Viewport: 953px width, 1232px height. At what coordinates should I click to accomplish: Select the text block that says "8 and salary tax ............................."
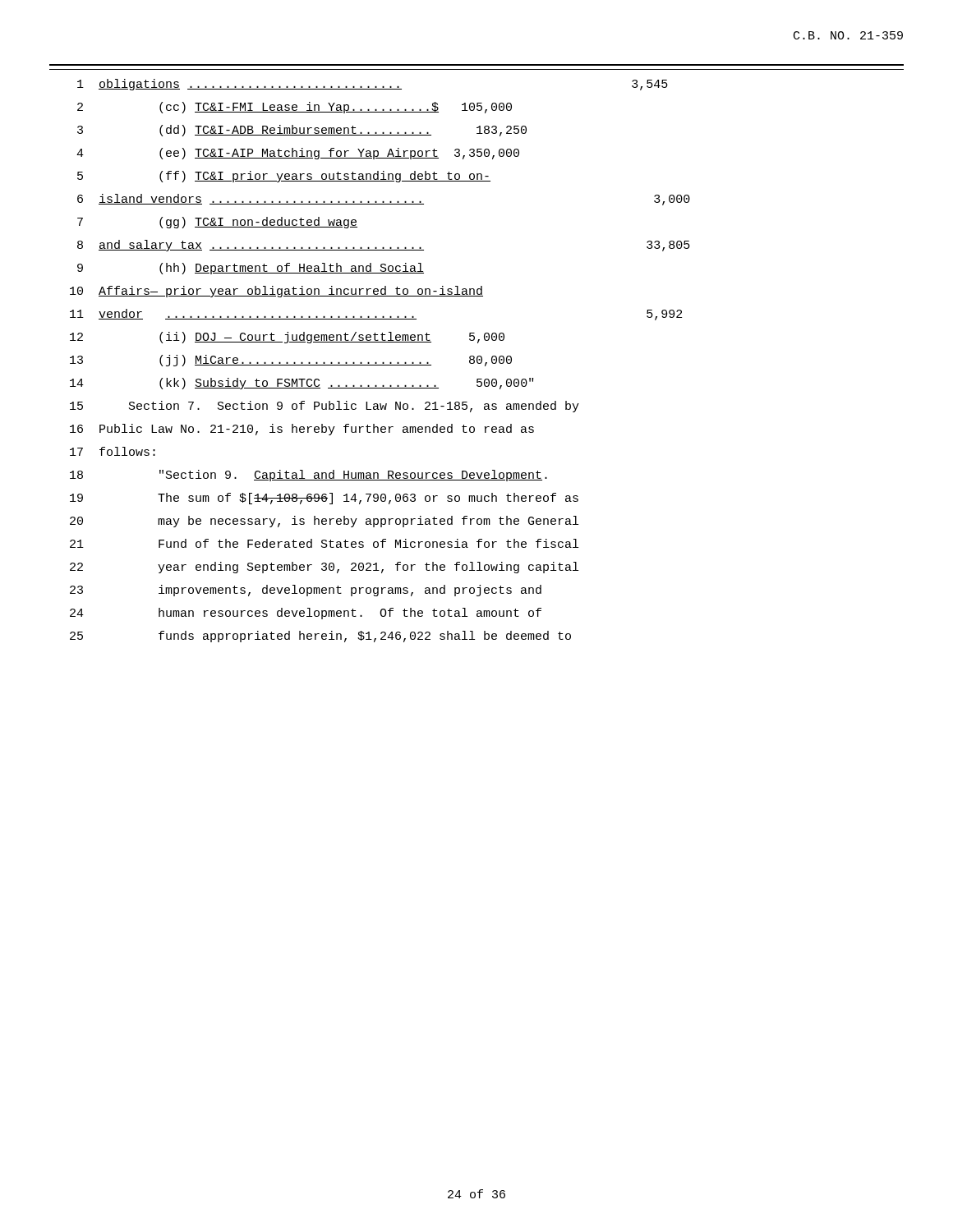tap(384, 246)
